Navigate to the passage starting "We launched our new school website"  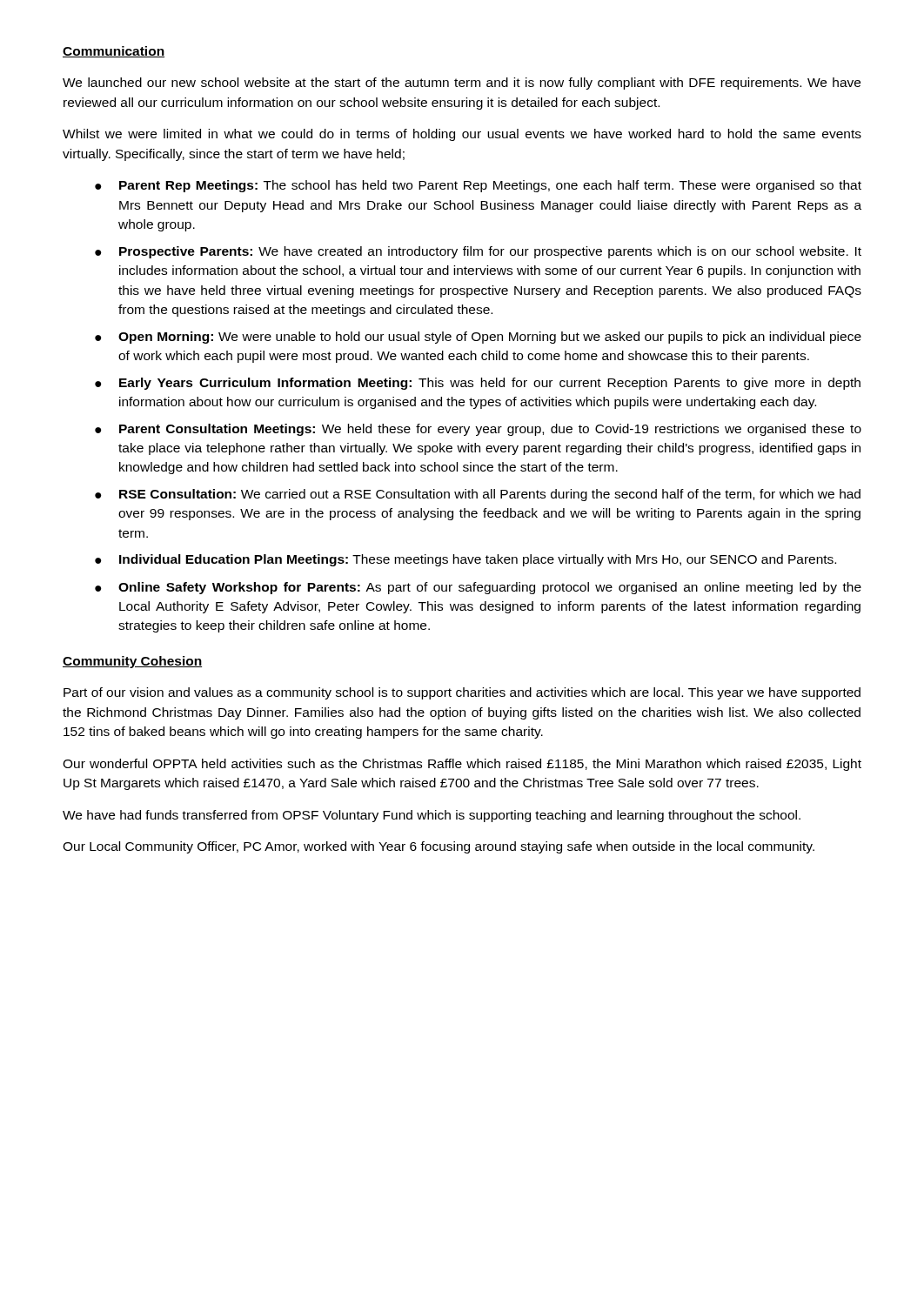(x=462, y=92)
